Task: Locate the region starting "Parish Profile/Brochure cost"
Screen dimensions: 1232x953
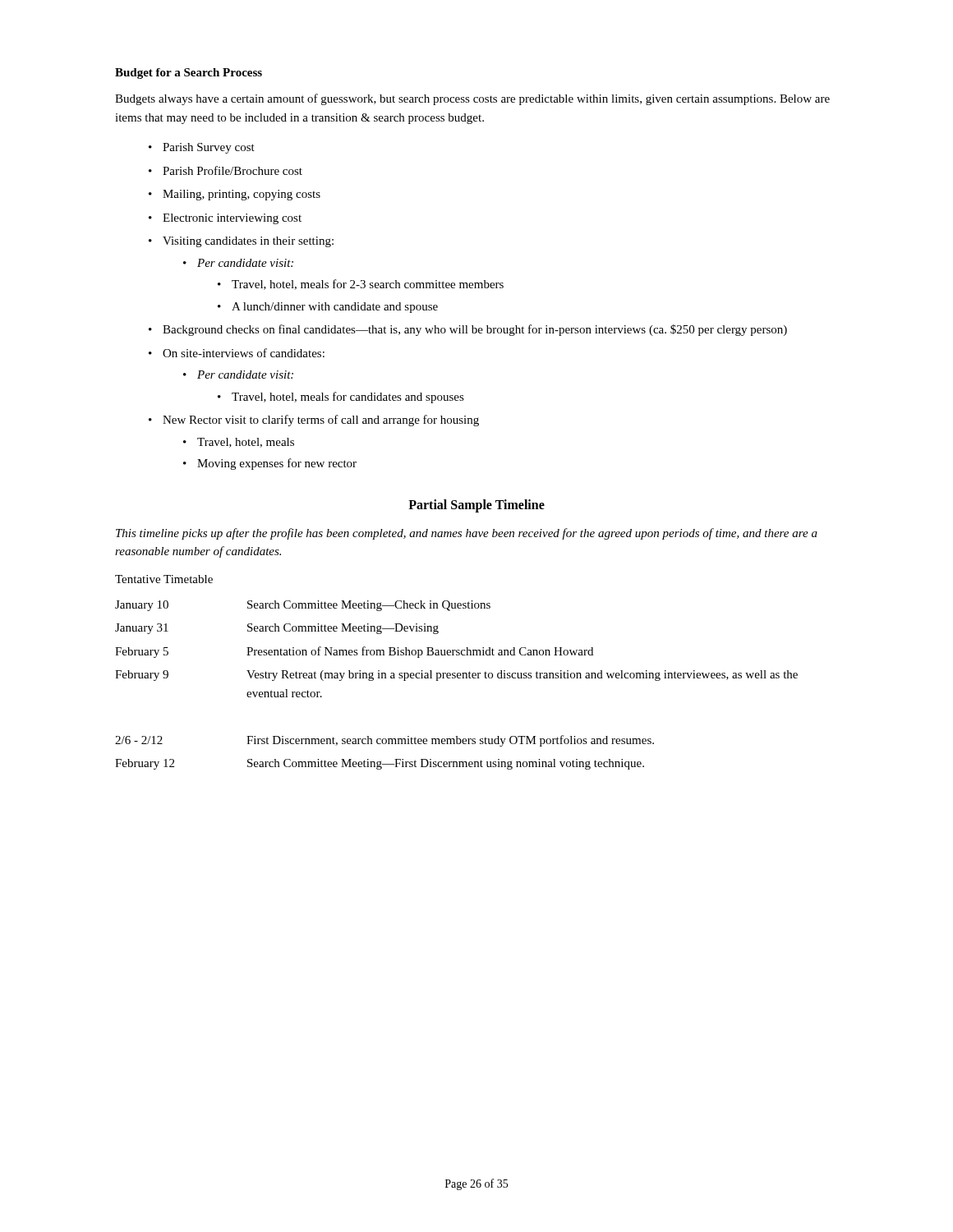Action: [x=226, y=170]
